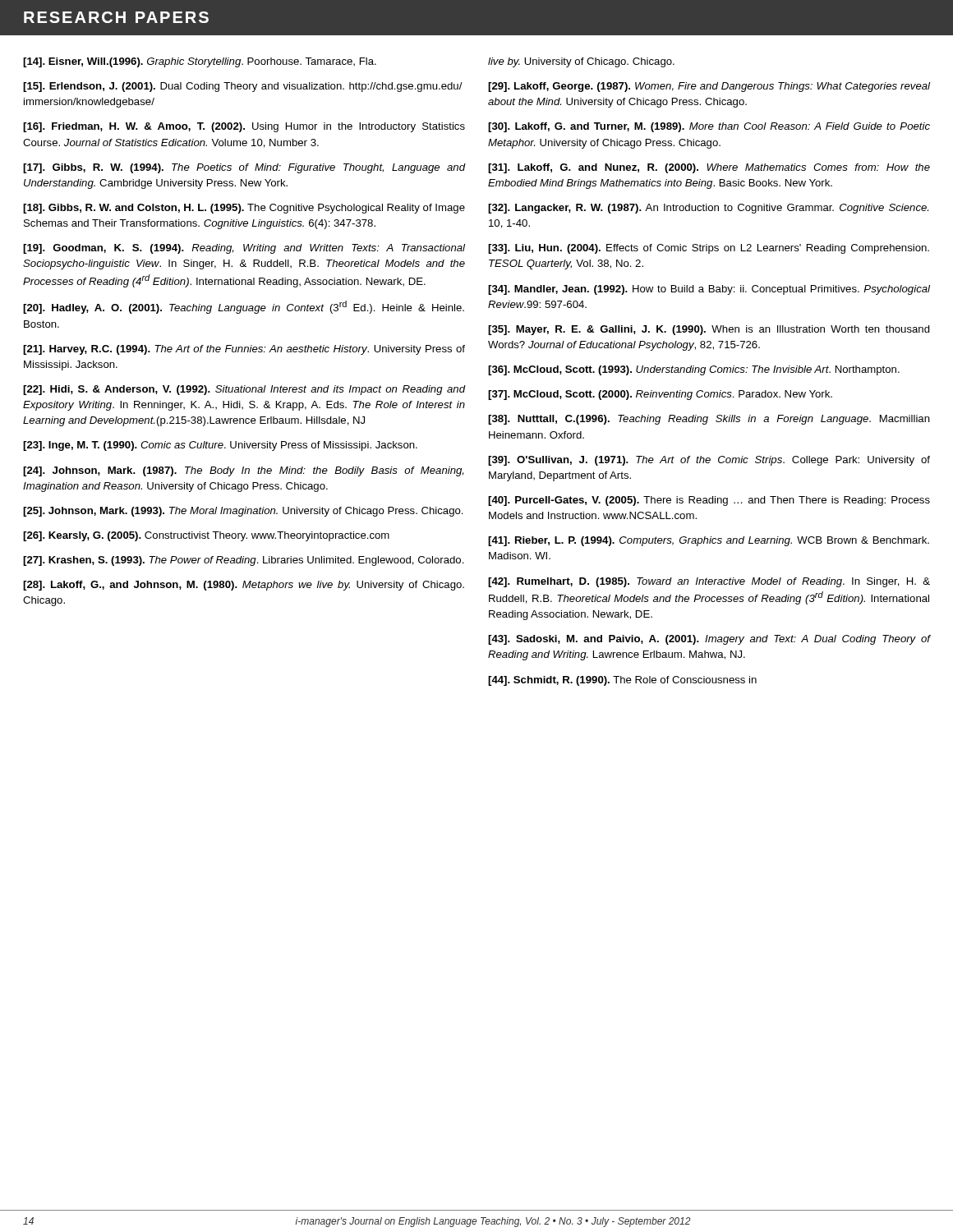Point to the passage starting "[43]. Sadoski, M. and Paivio, A. (2001)."
The width and height of the screenshot is (953, 1232).
[709, 647]
